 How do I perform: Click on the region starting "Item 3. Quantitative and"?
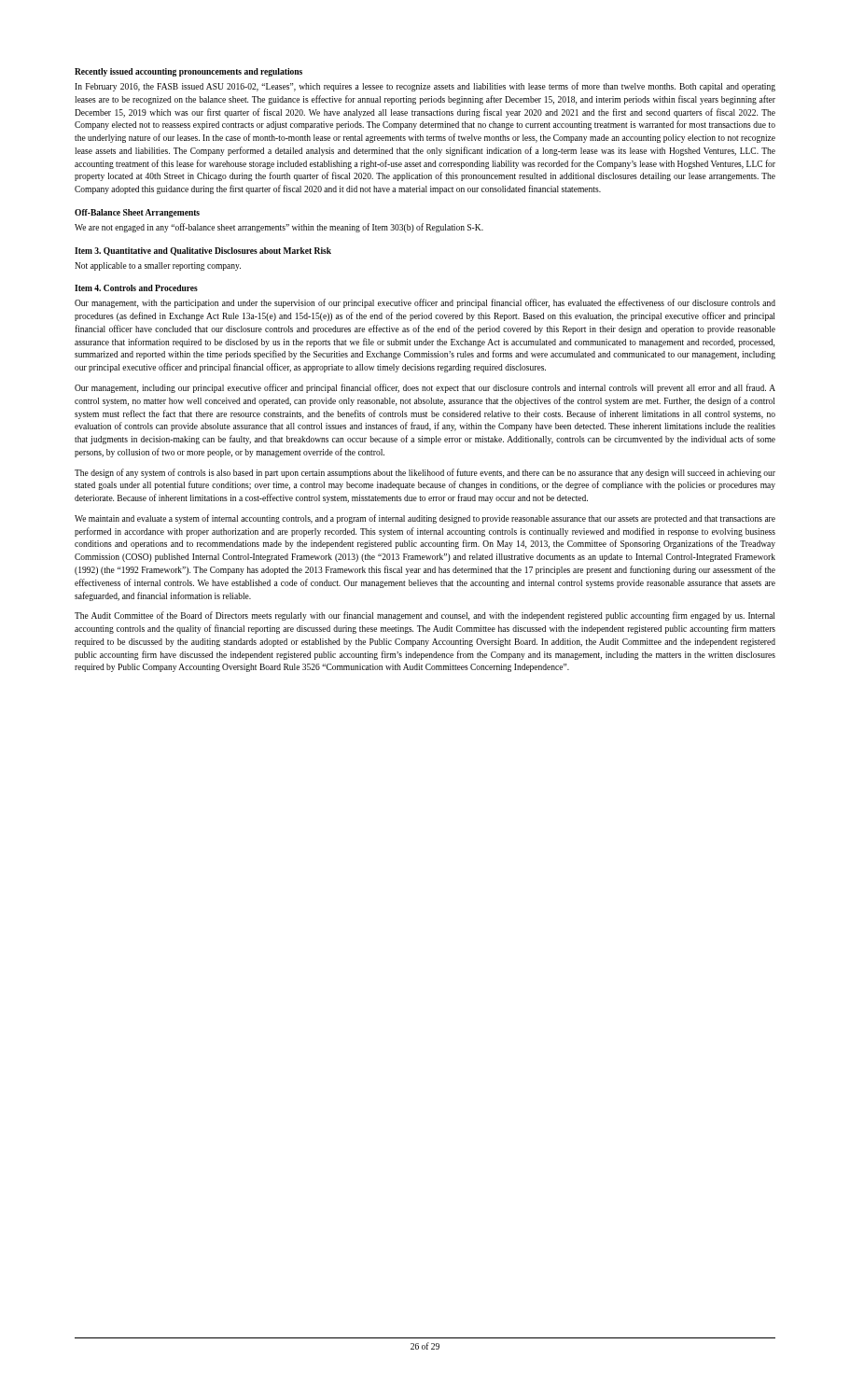point(203,251)
